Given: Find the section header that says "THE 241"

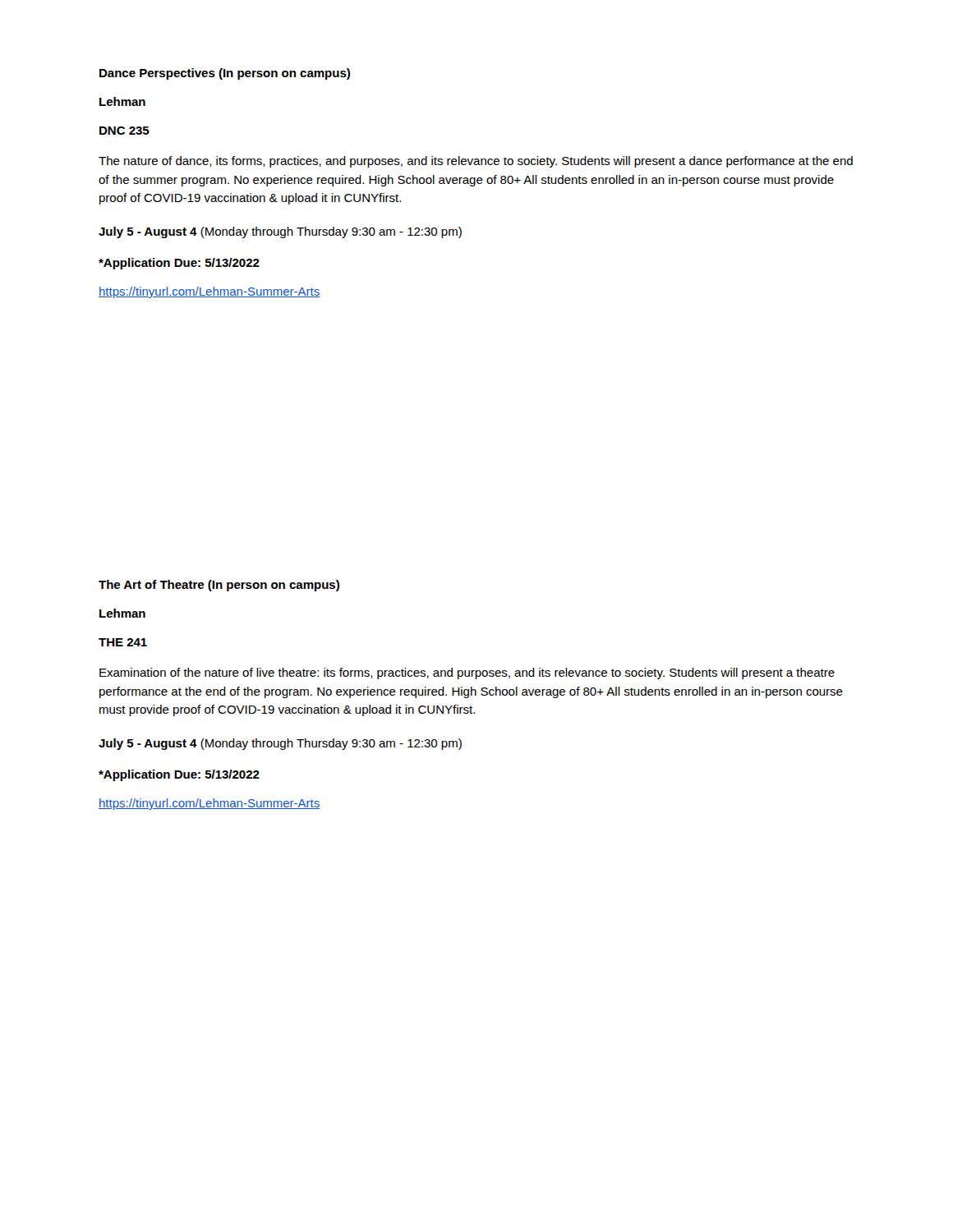Looking at the screenshot, I should coord(123,642).
